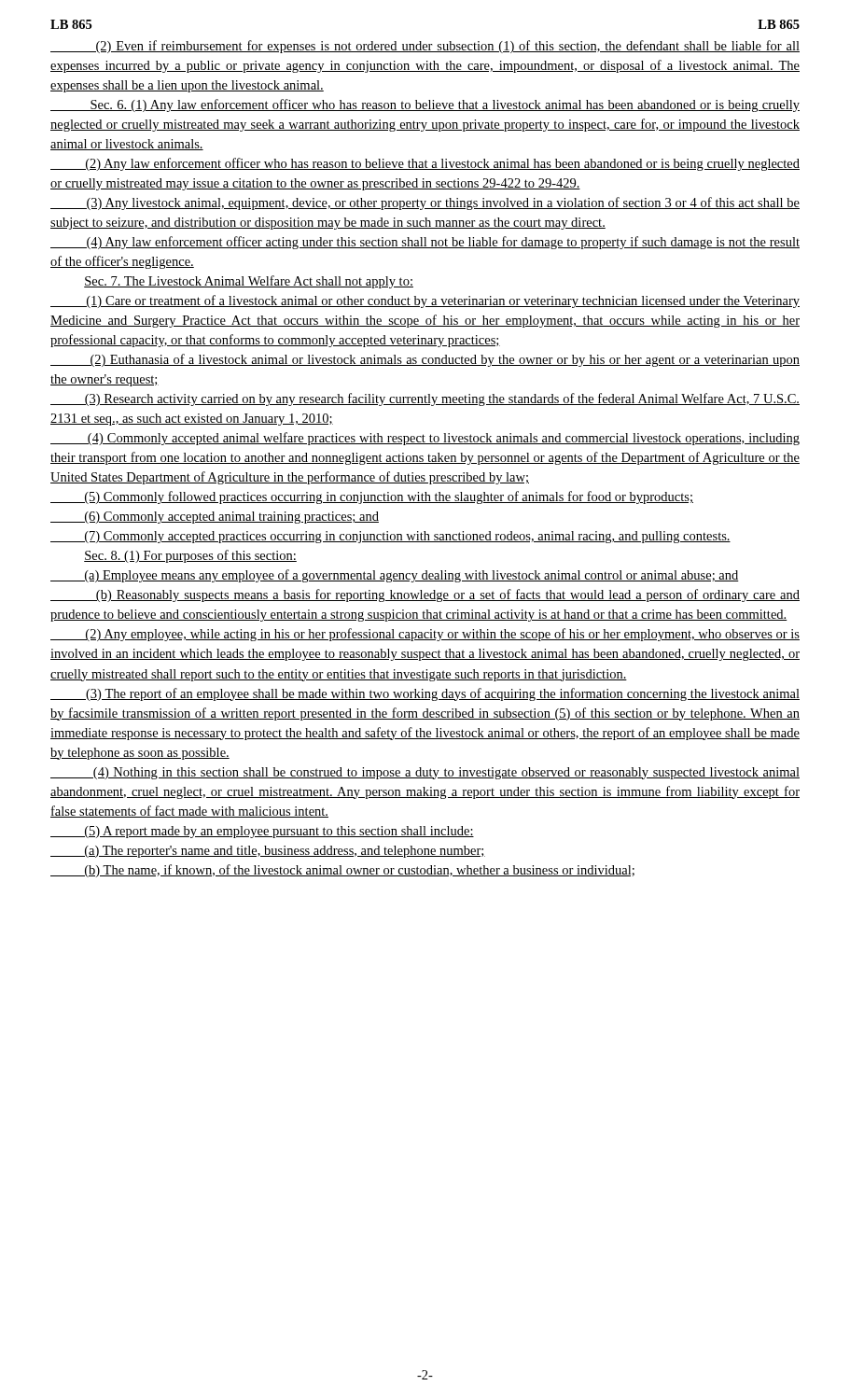Click on the text block with the text "(a) The reporter's name and title, business"

point(267,850)
